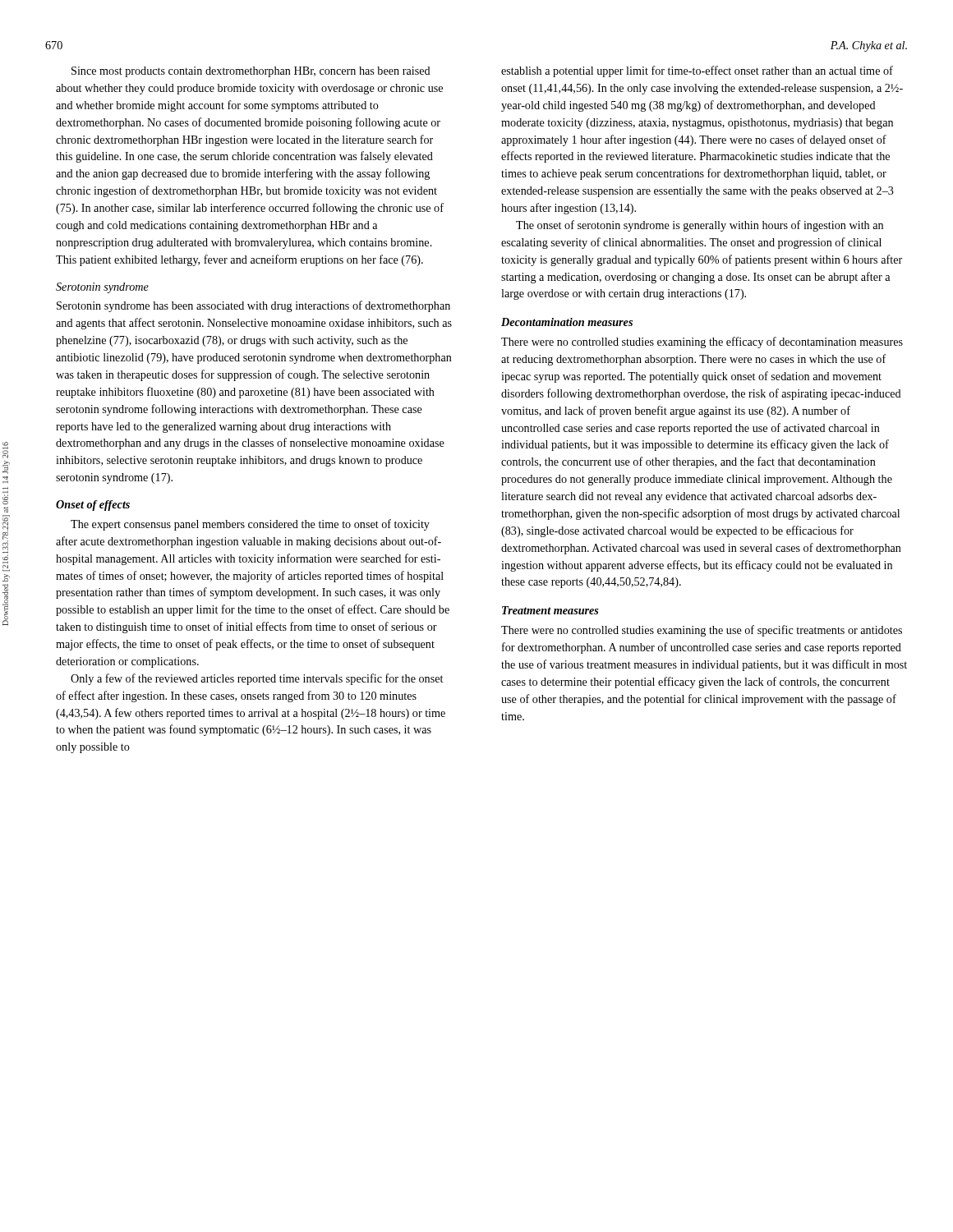953x1232 pixels.
Task: Point to the region starting "The expert consensus panel members"
Action: coord(254,636)
